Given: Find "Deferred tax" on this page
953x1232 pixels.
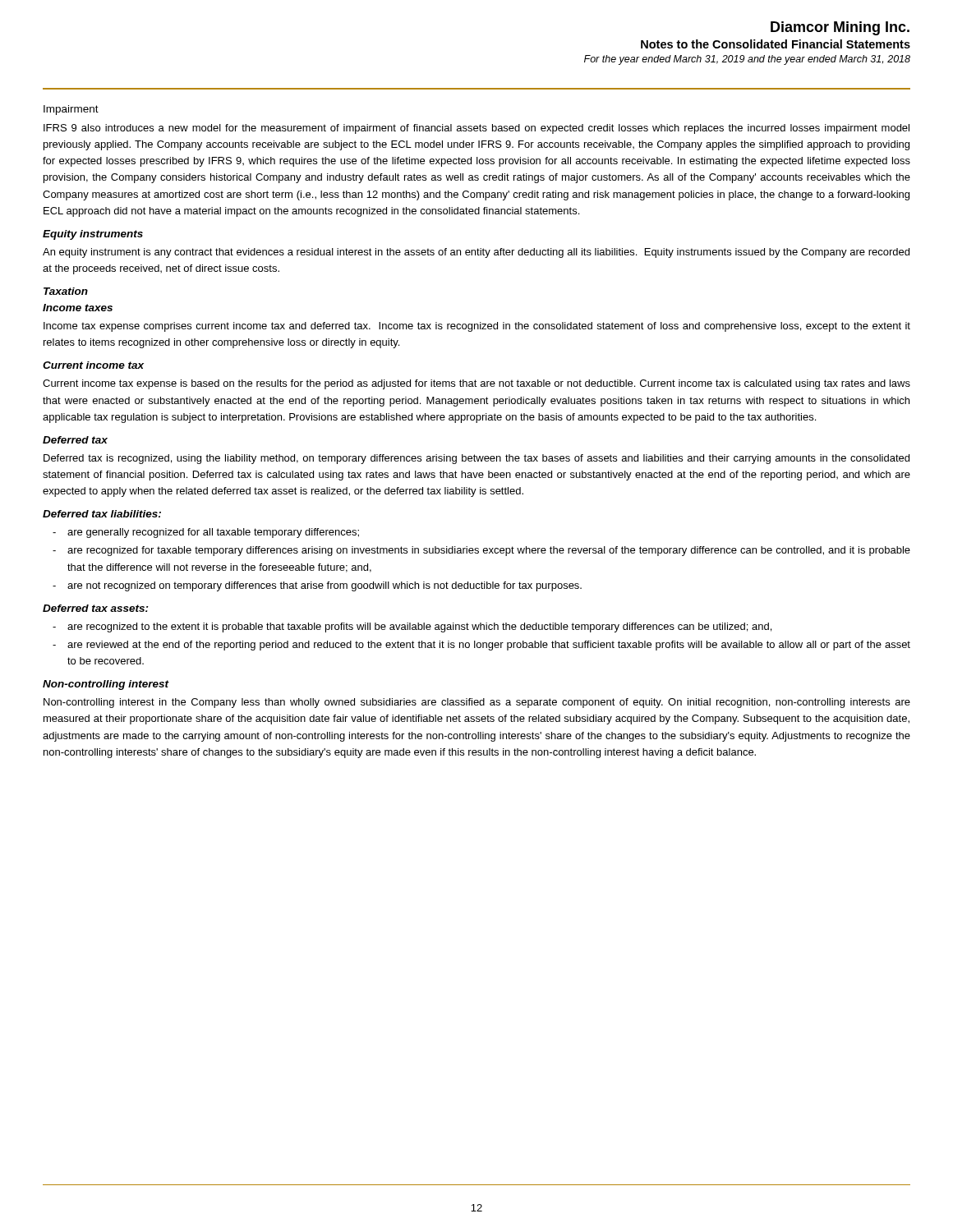Looking at the screenshot, I should (75, 440).
